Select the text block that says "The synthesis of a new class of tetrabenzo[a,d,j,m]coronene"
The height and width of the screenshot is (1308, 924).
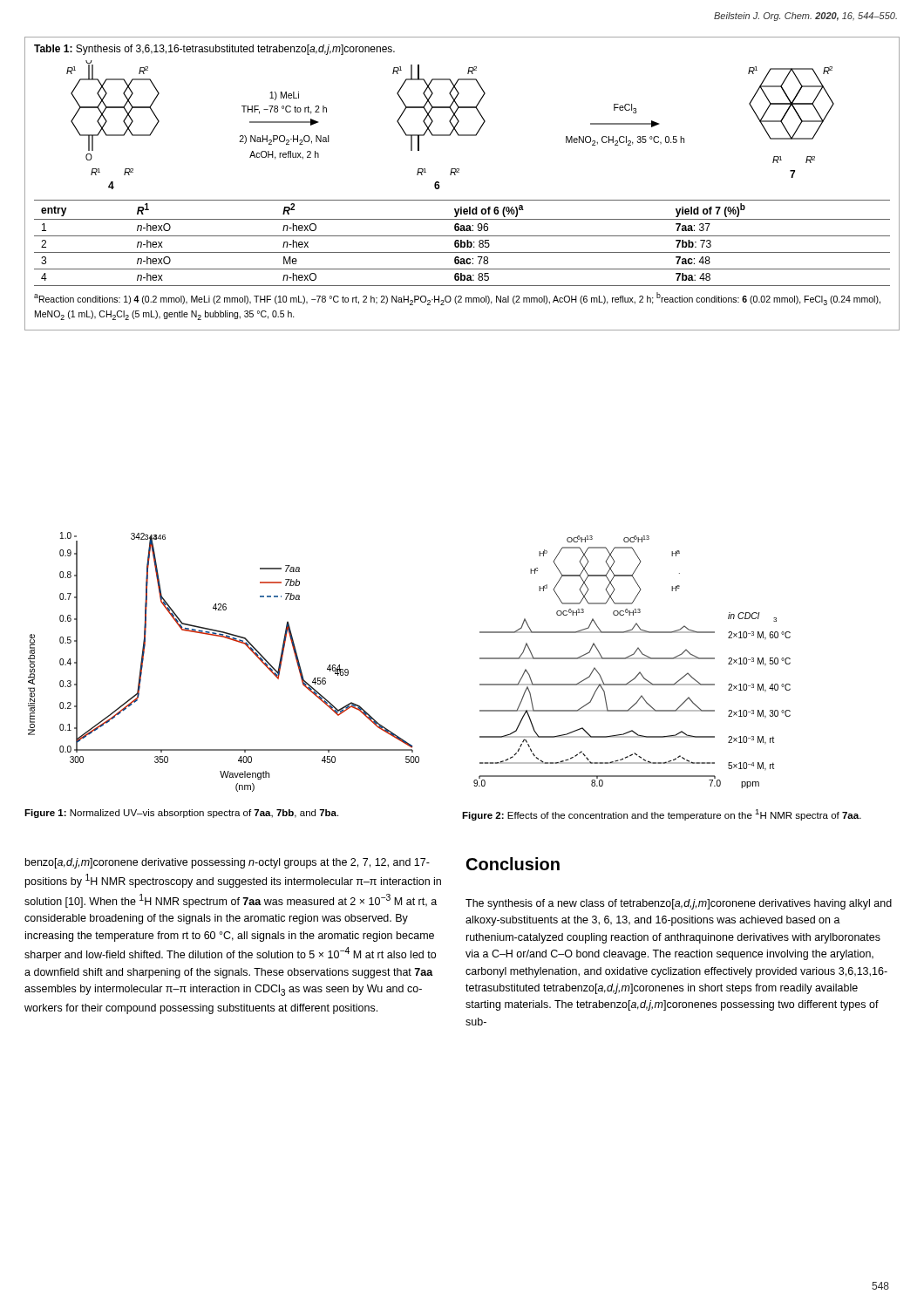(679, 963)
